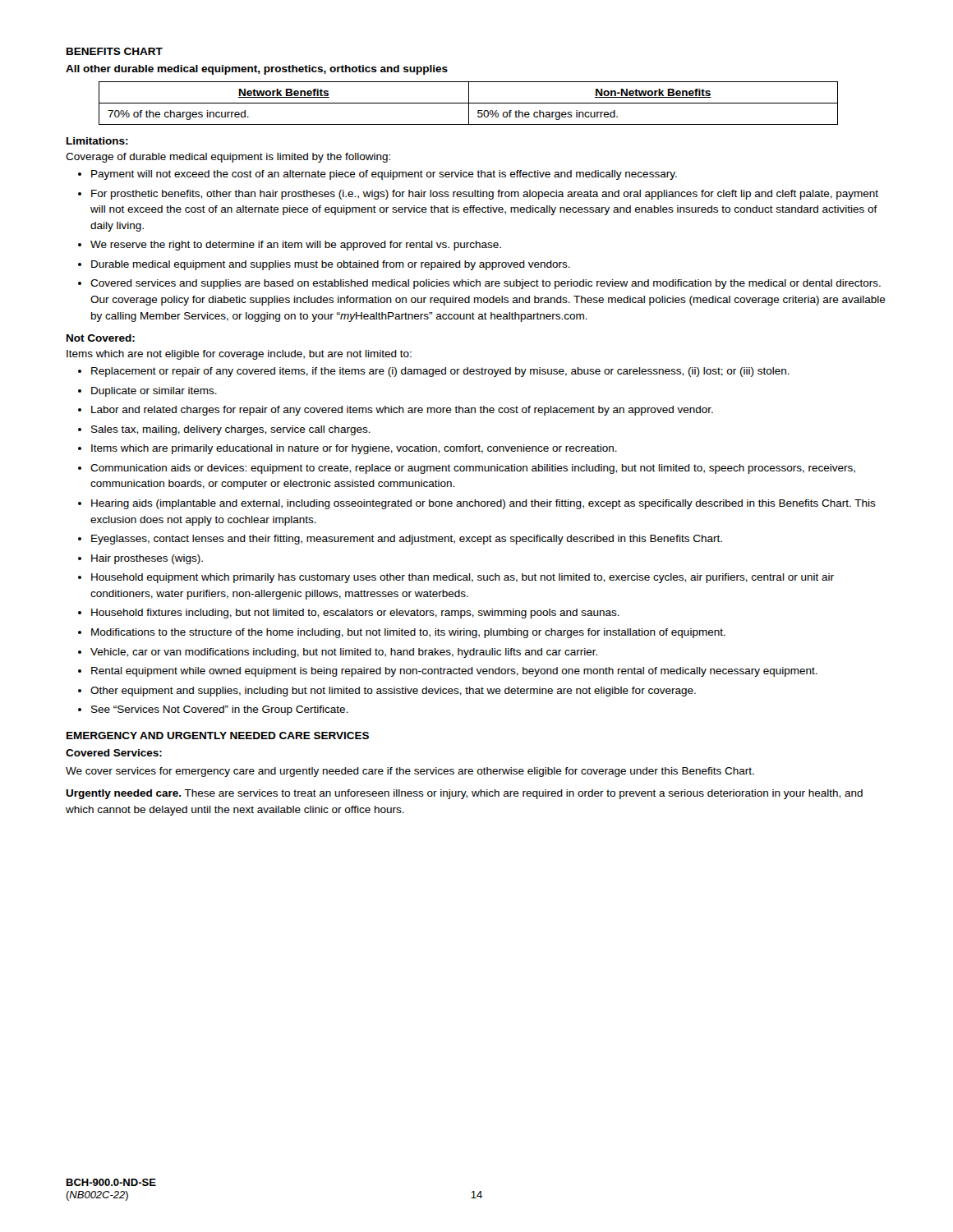Locate the text block starting "Rental equipment while owned equipment is being repaired"
This screenshot has height=1232, width=953.
point(454,671)
